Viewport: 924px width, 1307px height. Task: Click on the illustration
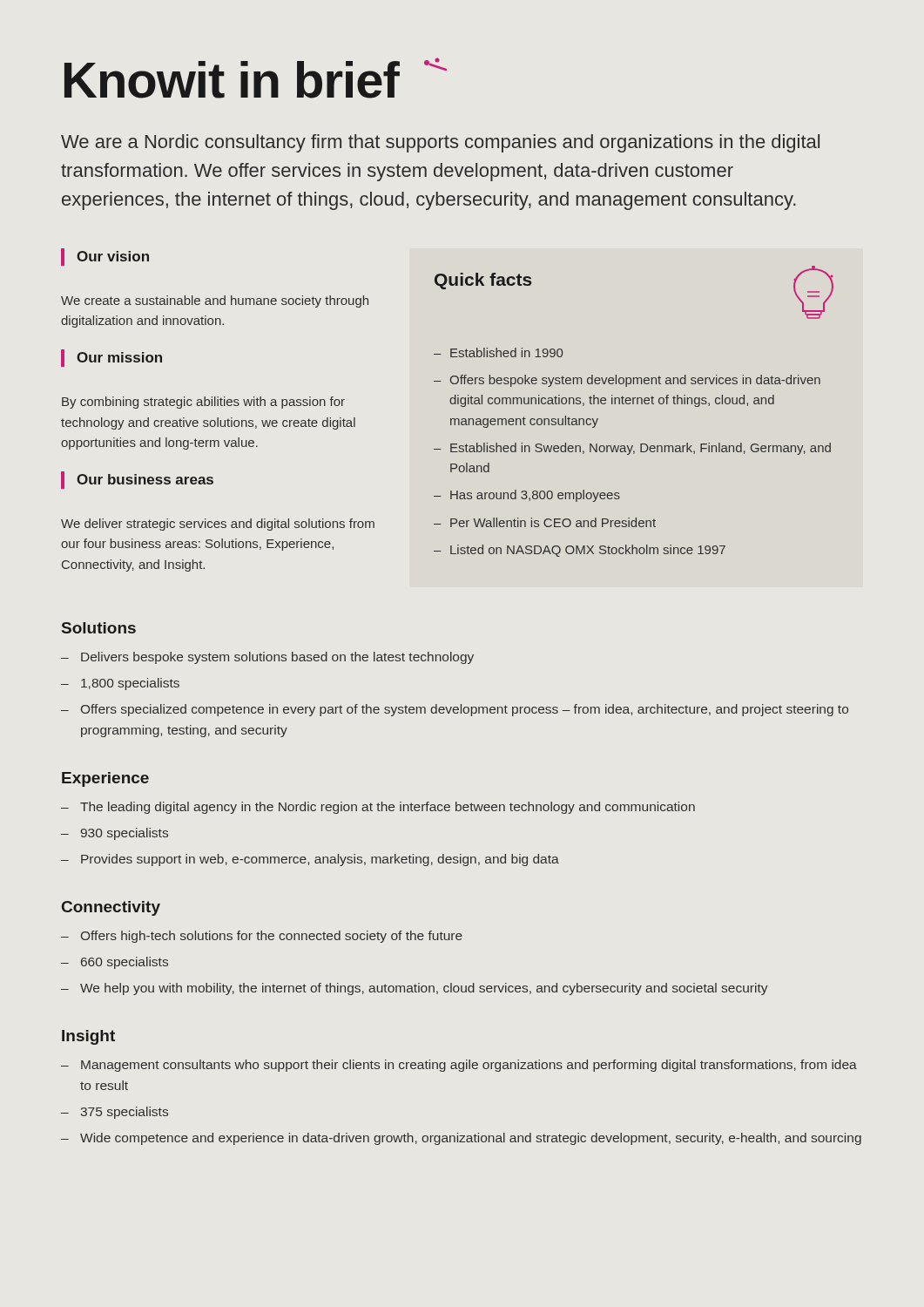click(x=813, y=298)
